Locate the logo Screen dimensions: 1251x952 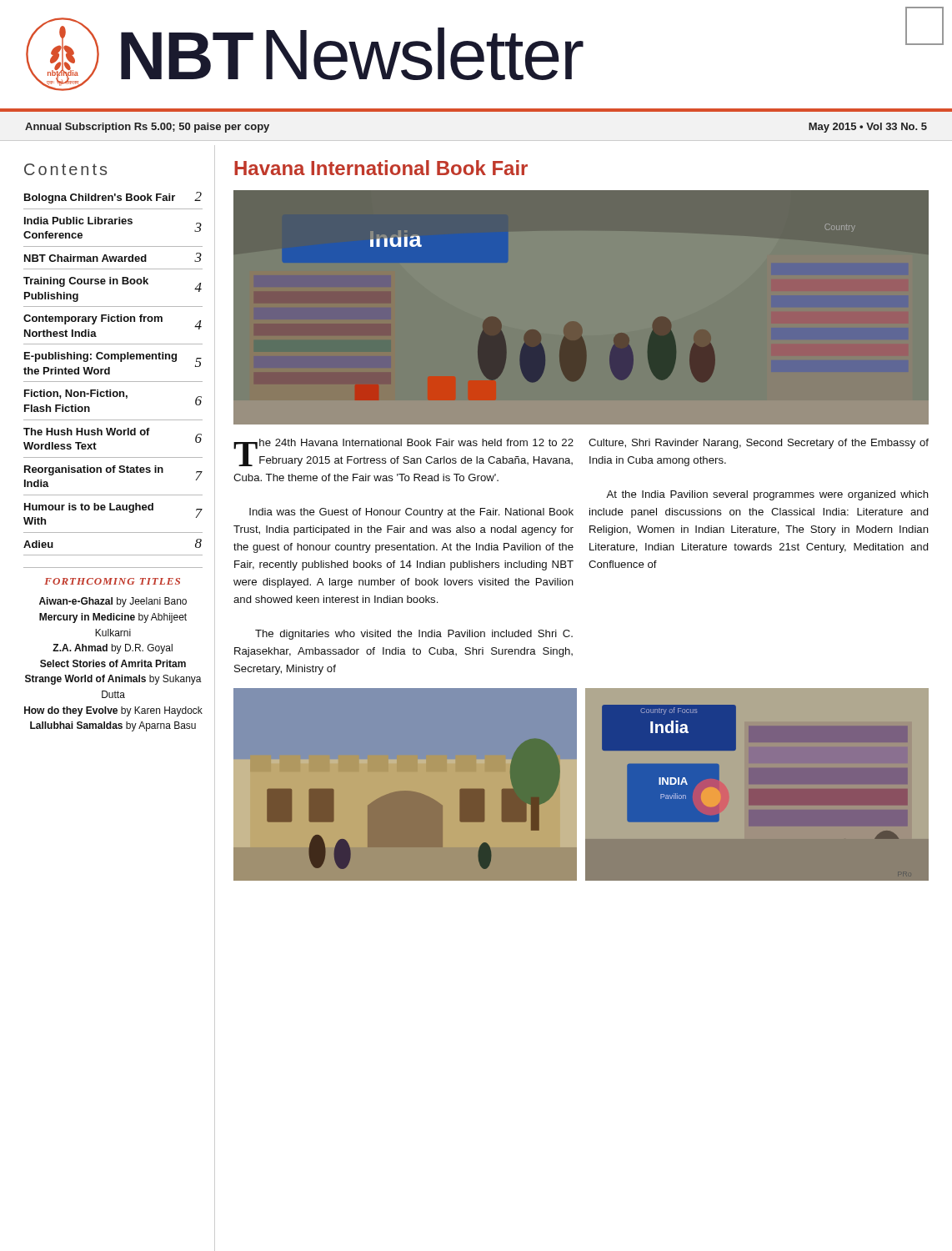(x=63, y=54)
